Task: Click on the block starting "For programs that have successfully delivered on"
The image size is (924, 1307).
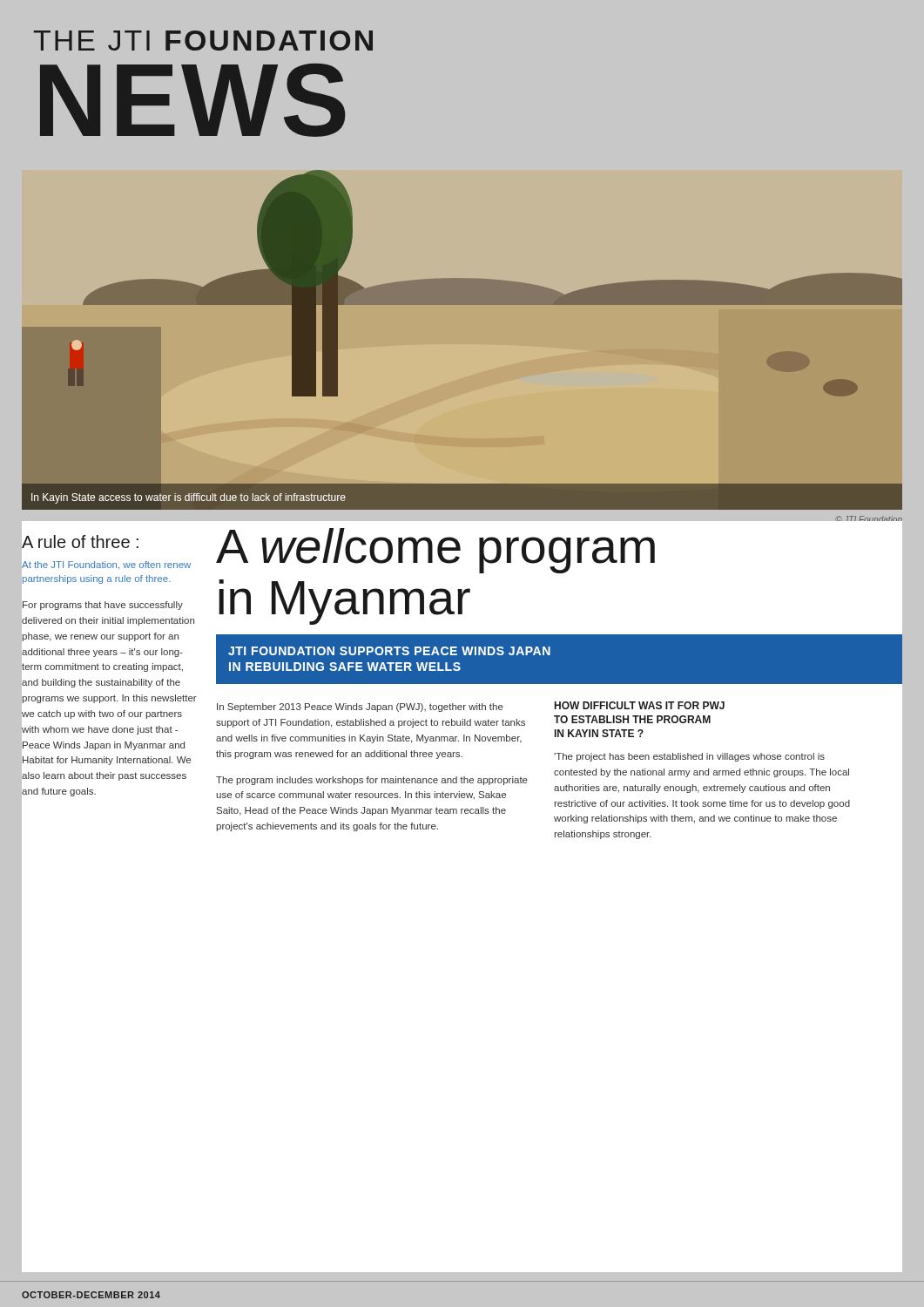Action: click(109, 698)
